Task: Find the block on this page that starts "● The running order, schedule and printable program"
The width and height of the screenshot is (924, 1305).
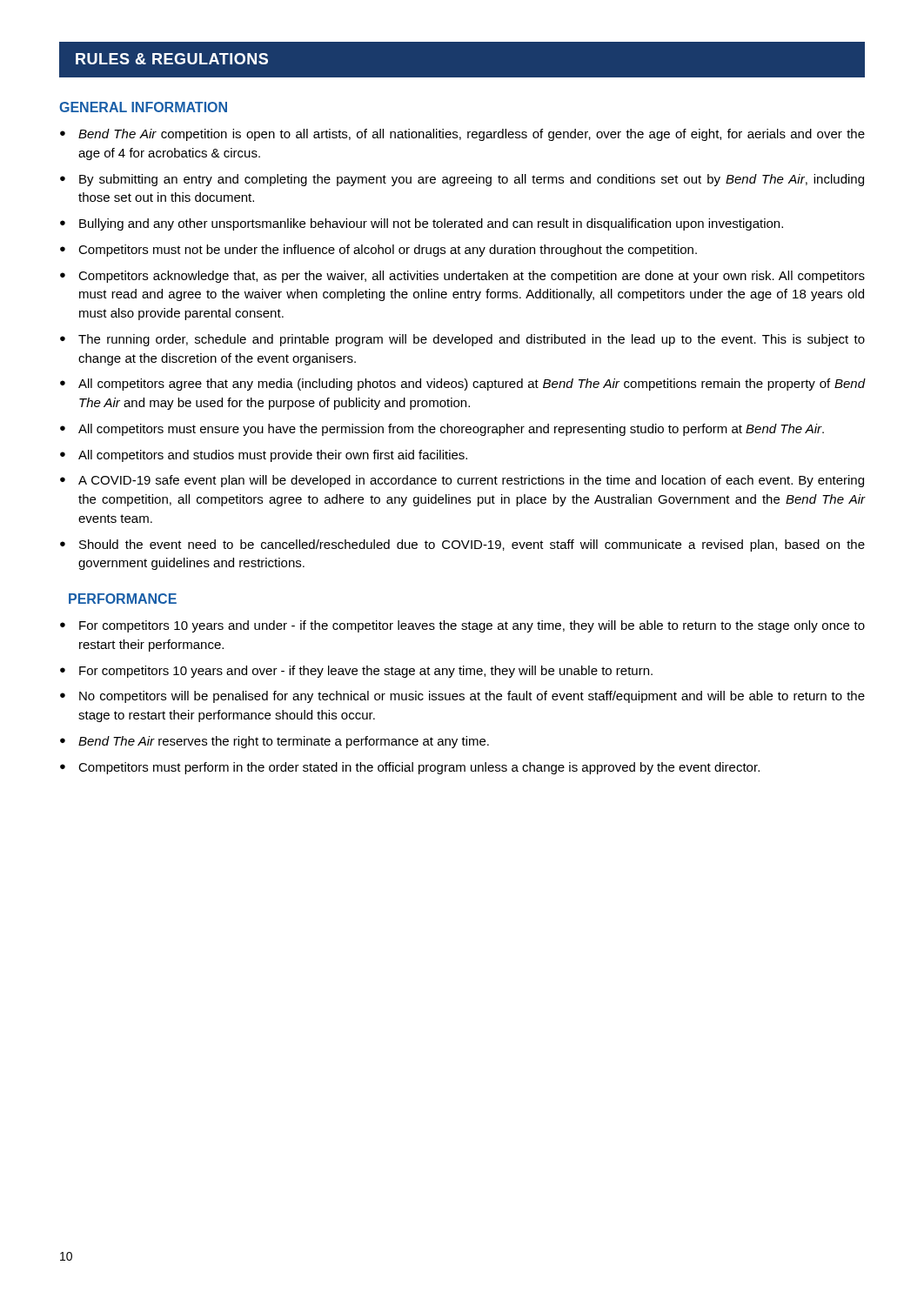Action: pos(462,348)
